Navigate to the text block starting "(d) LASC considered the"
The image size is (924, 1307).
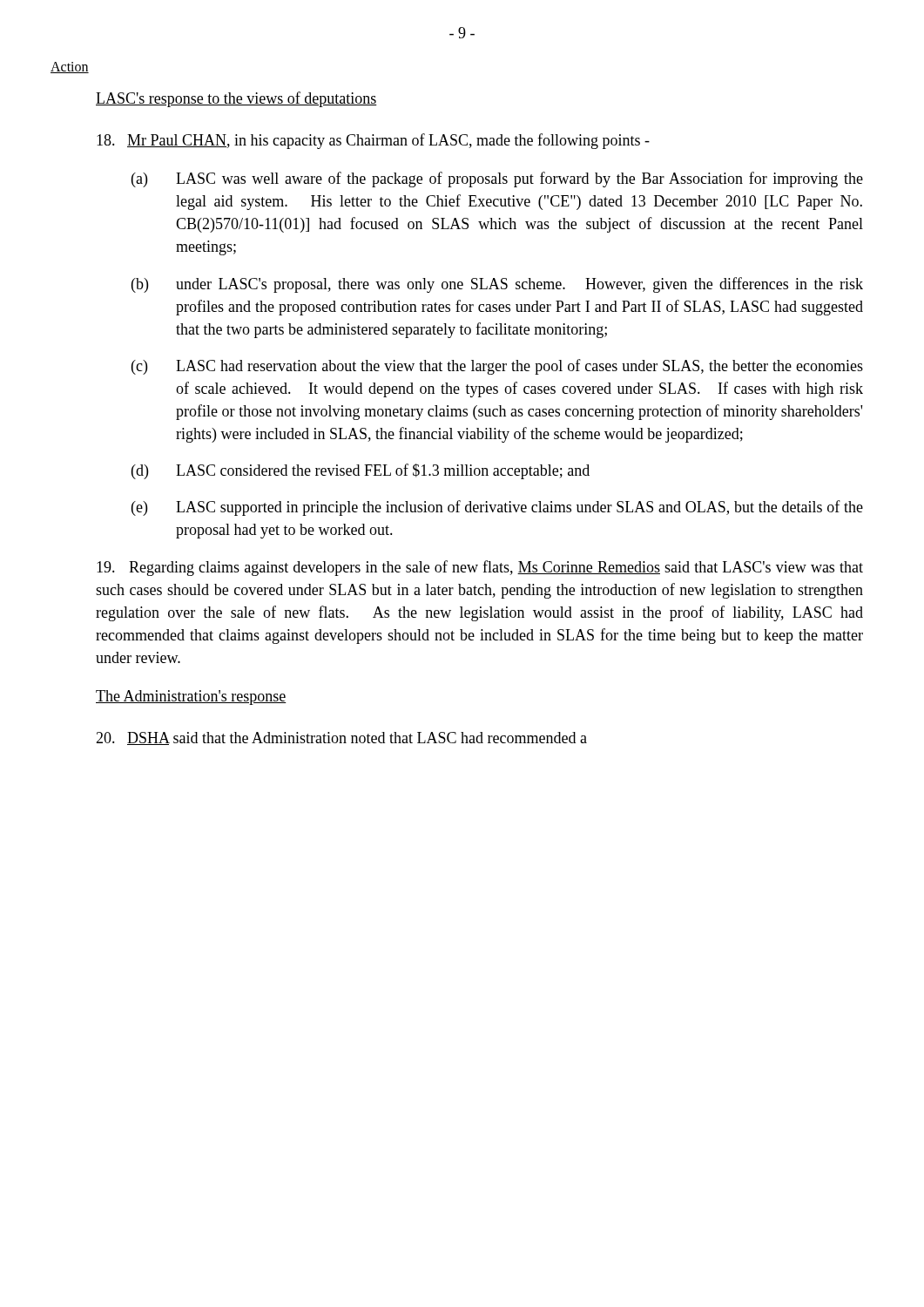[x=497, y=471]
